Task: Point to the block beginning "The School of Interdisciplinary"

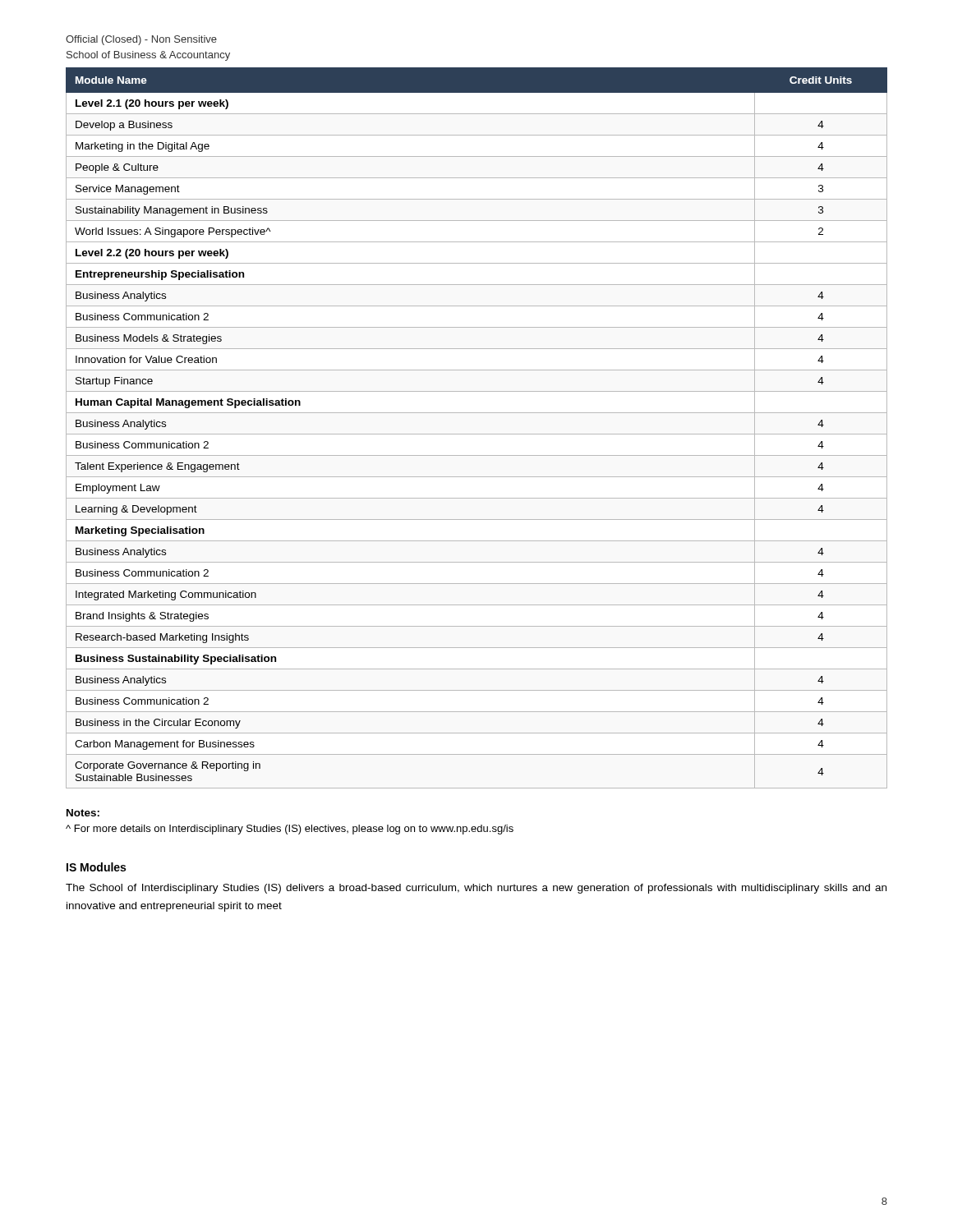Action: [476, 896]
